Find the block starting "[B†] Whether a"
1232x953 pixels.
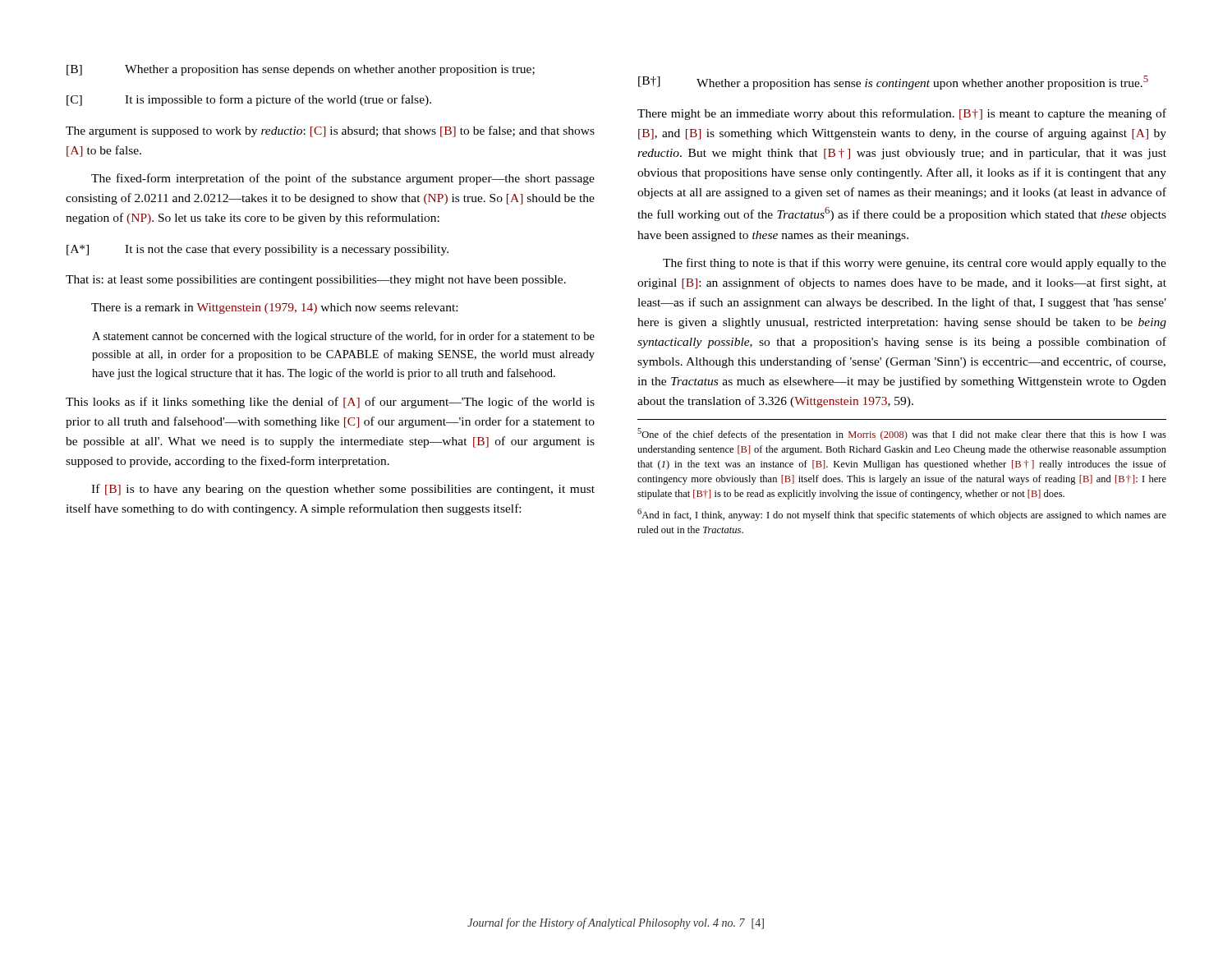pyautogui.click(x=902, y=81)
